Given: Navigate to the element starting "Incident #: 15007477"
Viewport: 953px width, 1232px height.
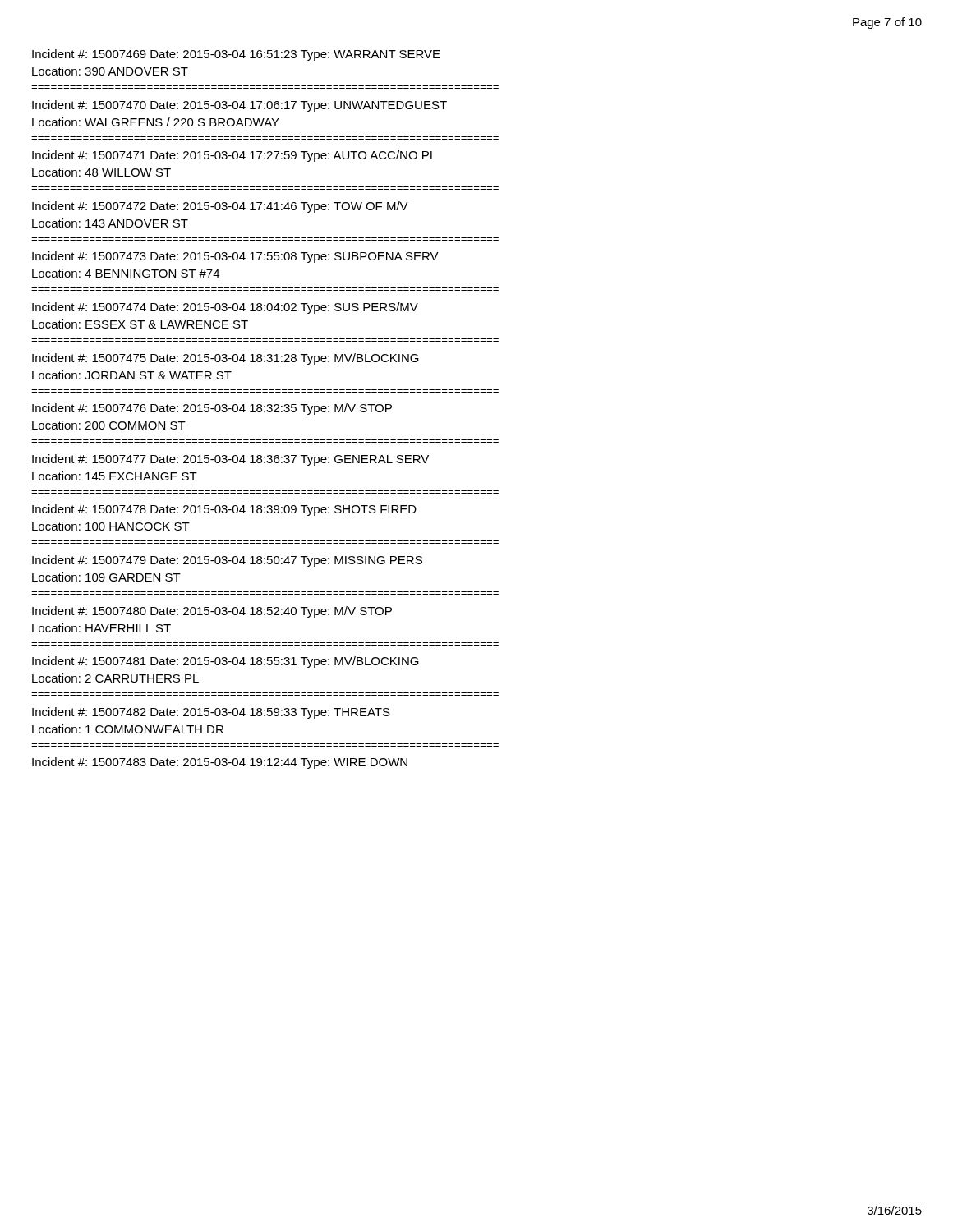Looking at the screenshot, I should click(230, 460).
